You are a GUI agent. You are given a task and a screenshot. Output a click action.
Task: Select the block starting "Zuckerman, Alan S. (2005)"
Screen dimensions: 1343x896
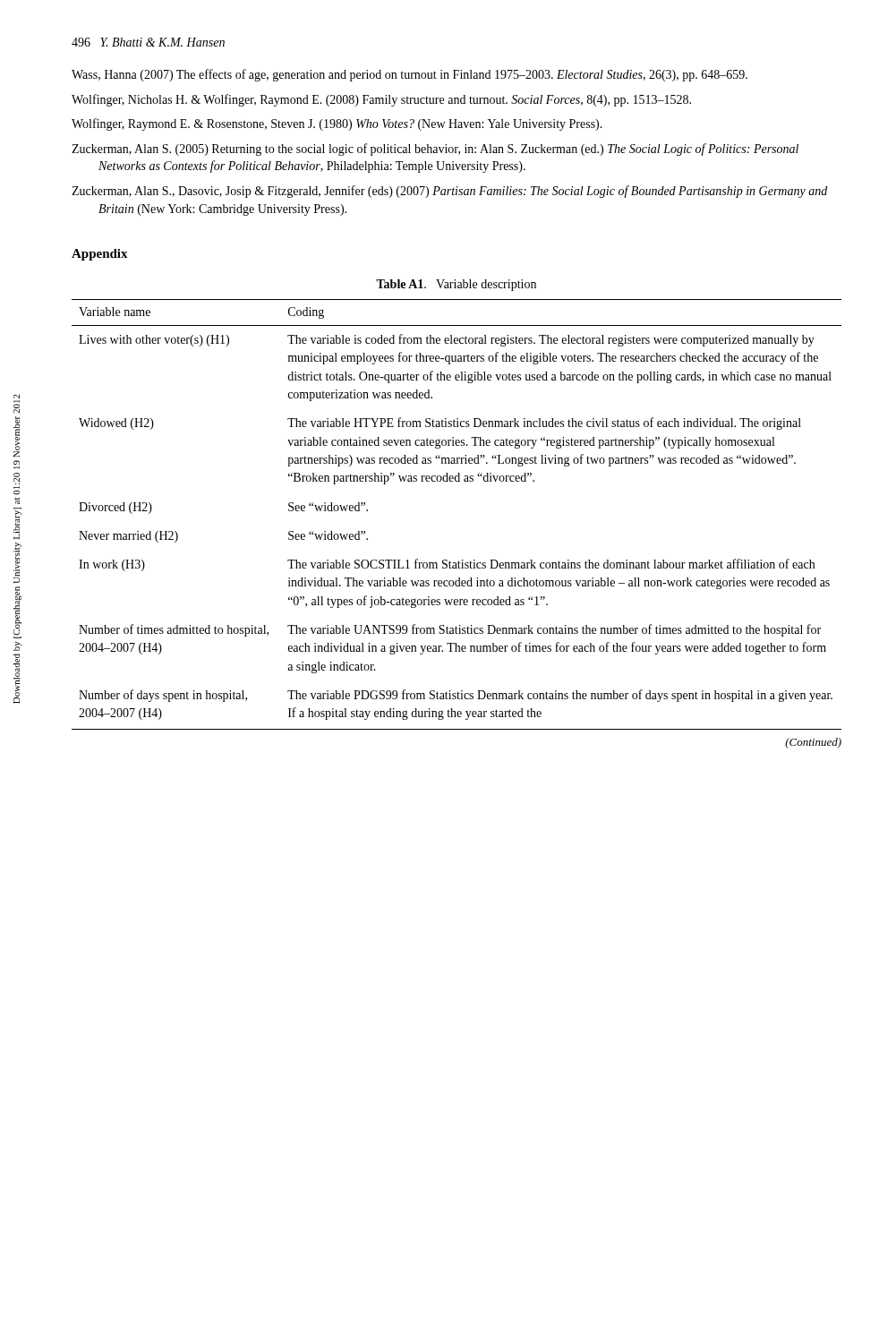pyautogui.click(x=435, y=158)
